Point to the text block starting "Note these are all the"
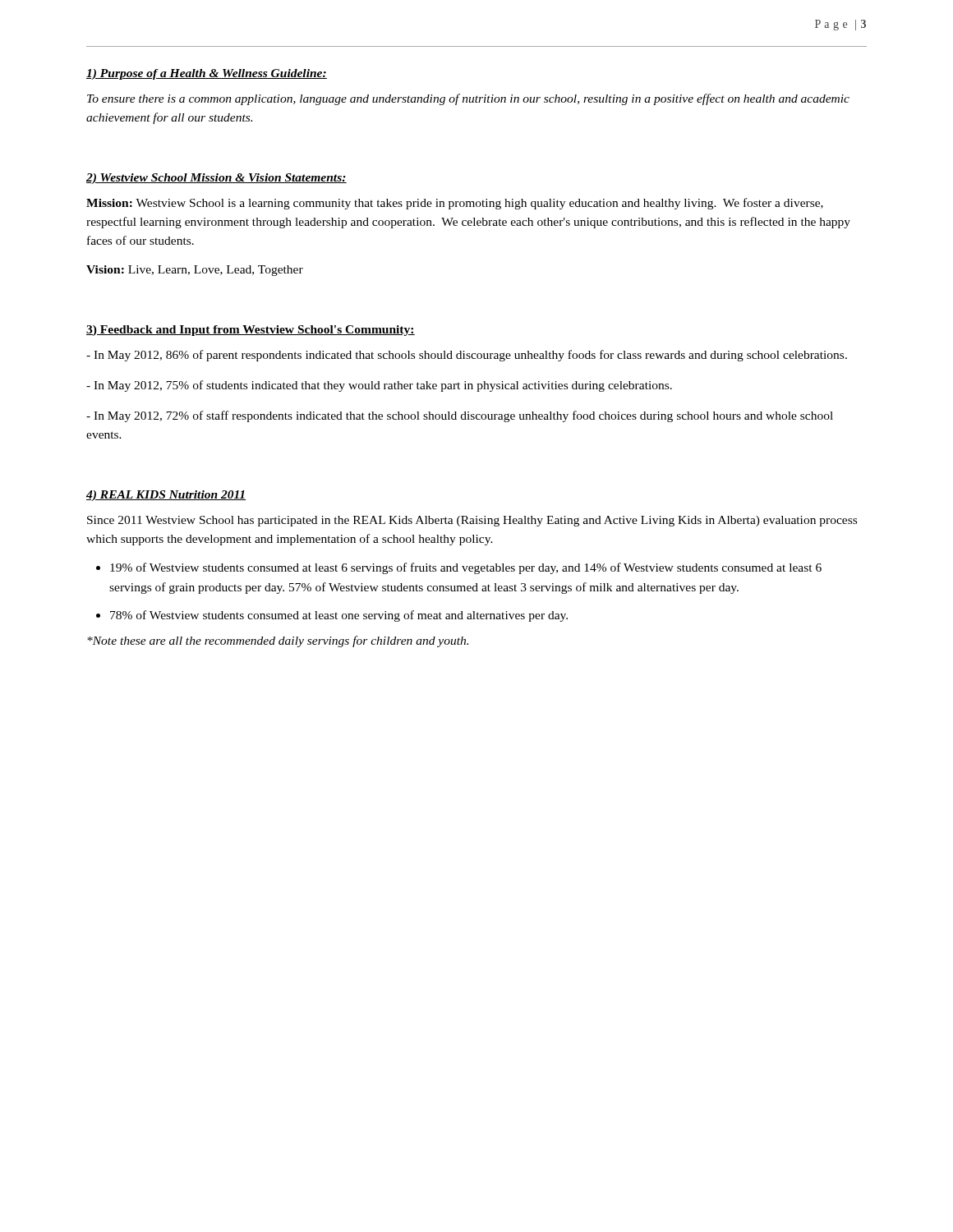953x1232 pixels. [x=278, y=640]
